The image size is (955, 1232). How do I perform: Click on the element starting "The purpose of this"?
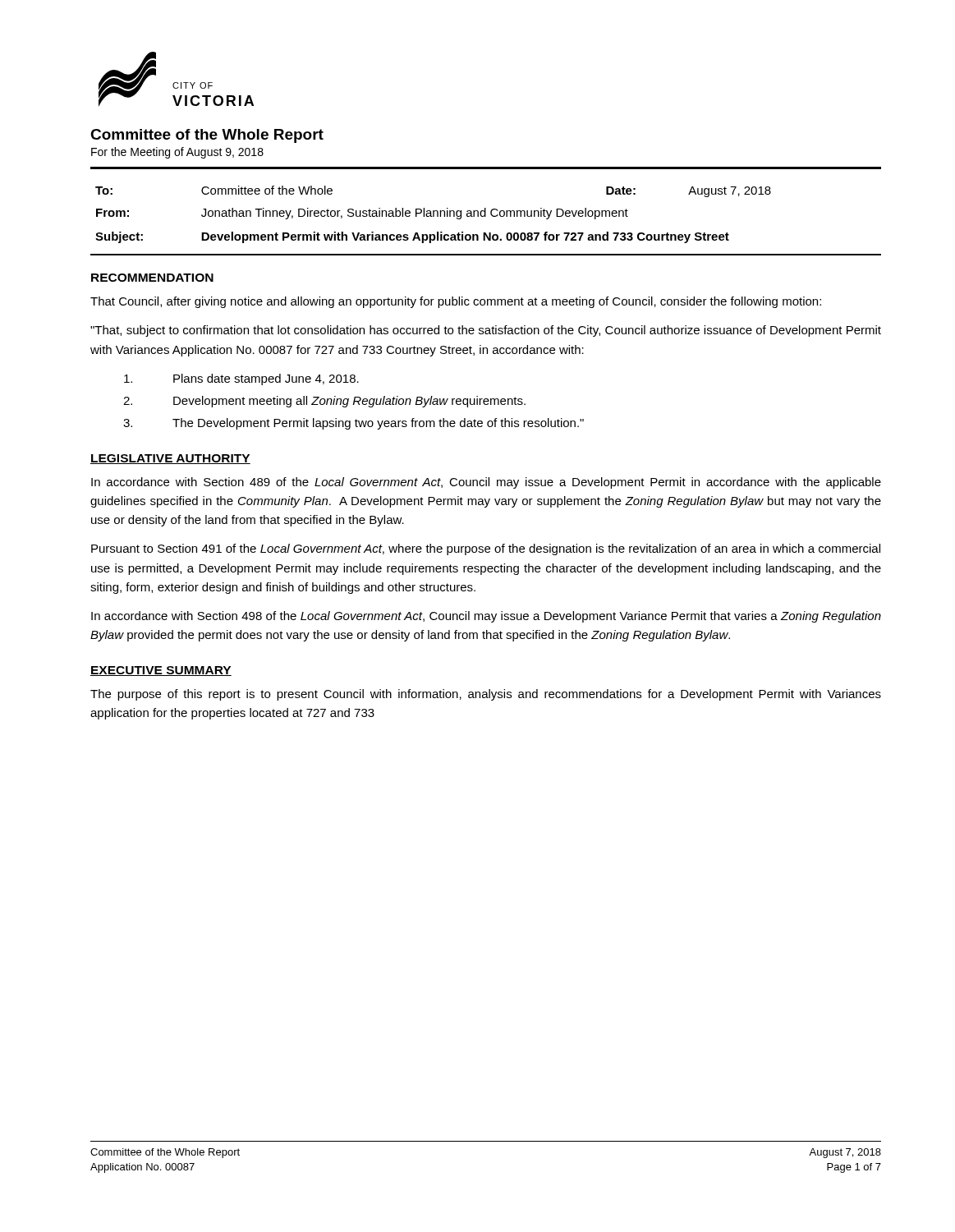(x=486, y=703)
